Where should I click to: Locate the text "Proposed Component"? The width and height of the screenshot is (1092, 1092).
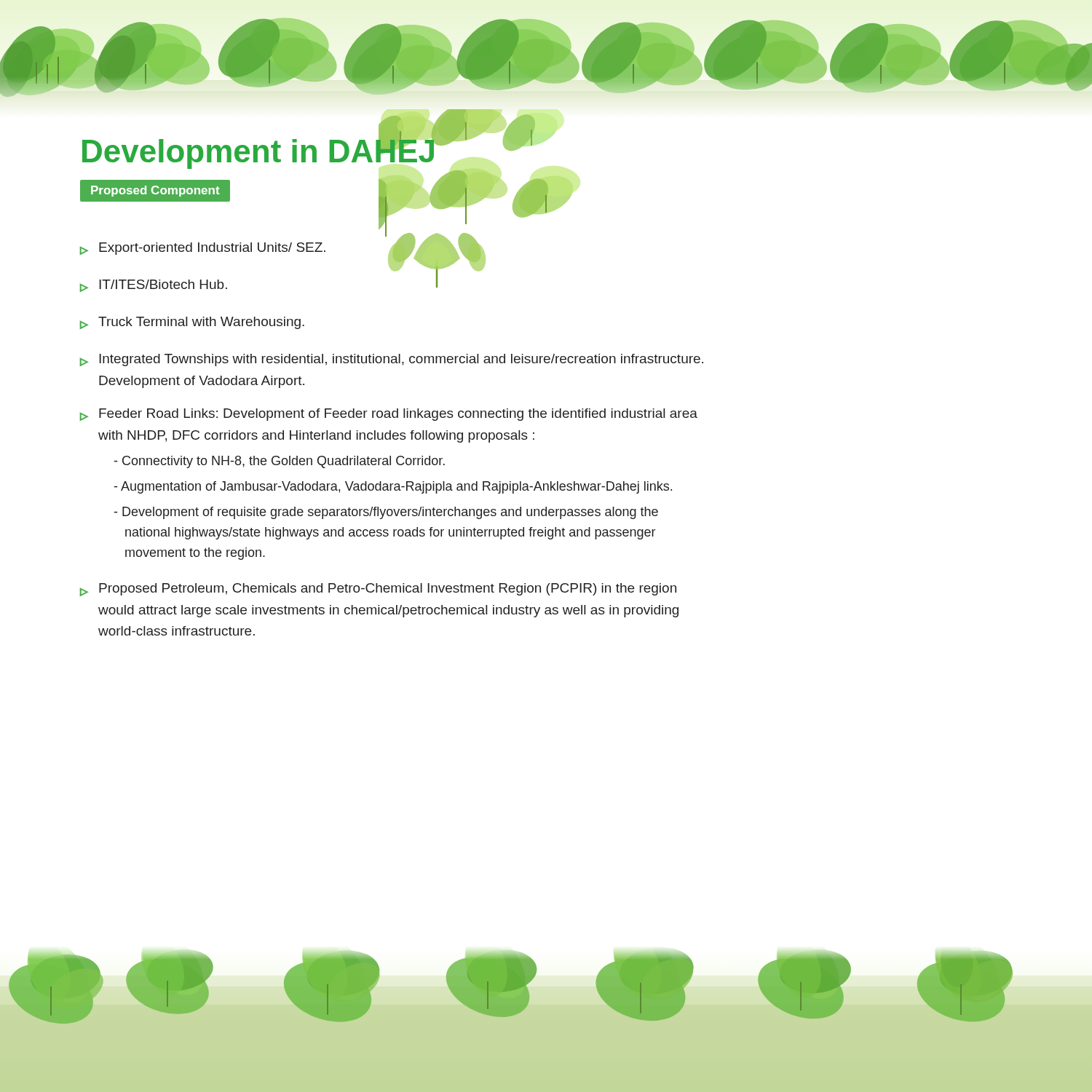click(155, 191)
